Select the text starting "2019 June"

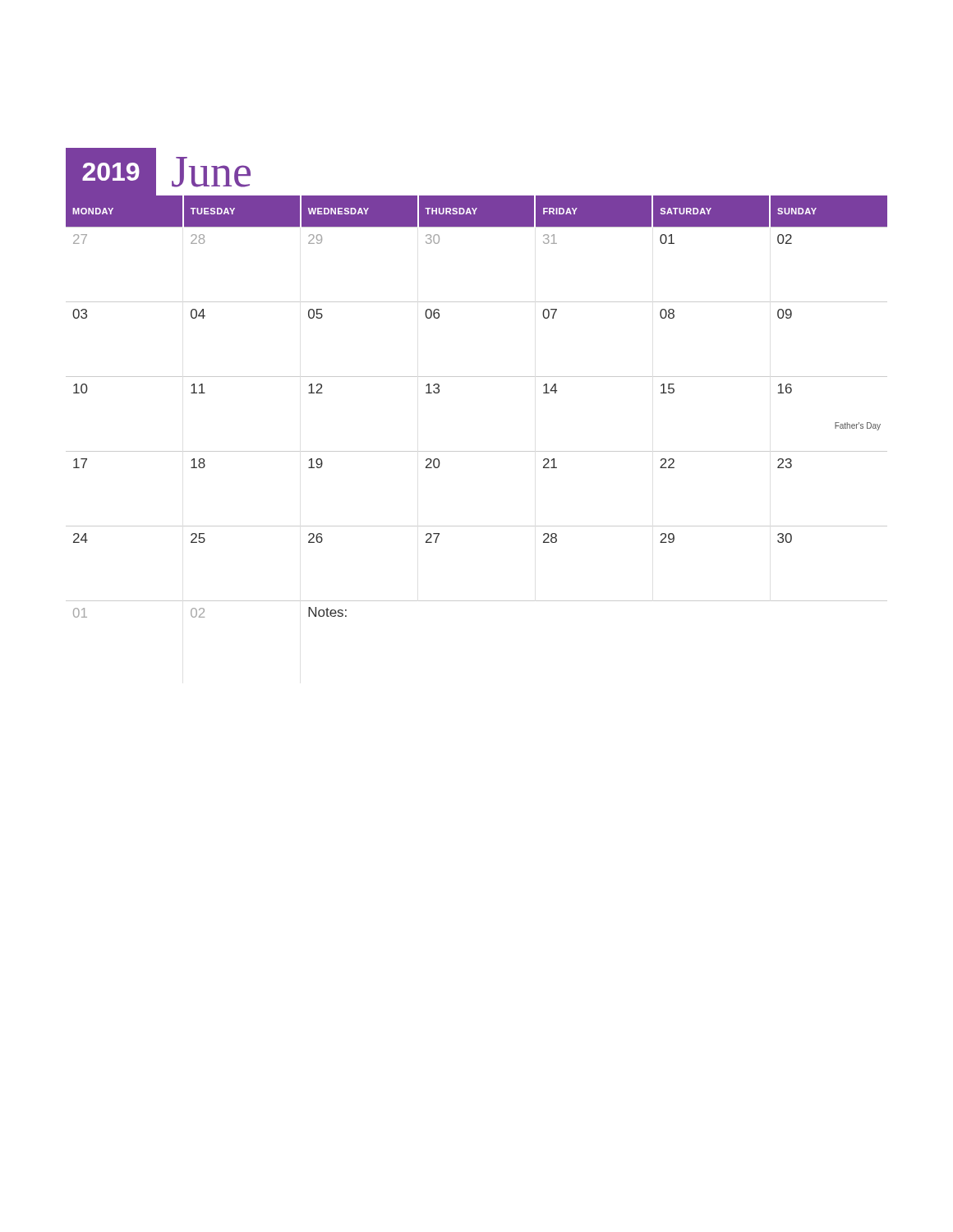pos(159,172)
